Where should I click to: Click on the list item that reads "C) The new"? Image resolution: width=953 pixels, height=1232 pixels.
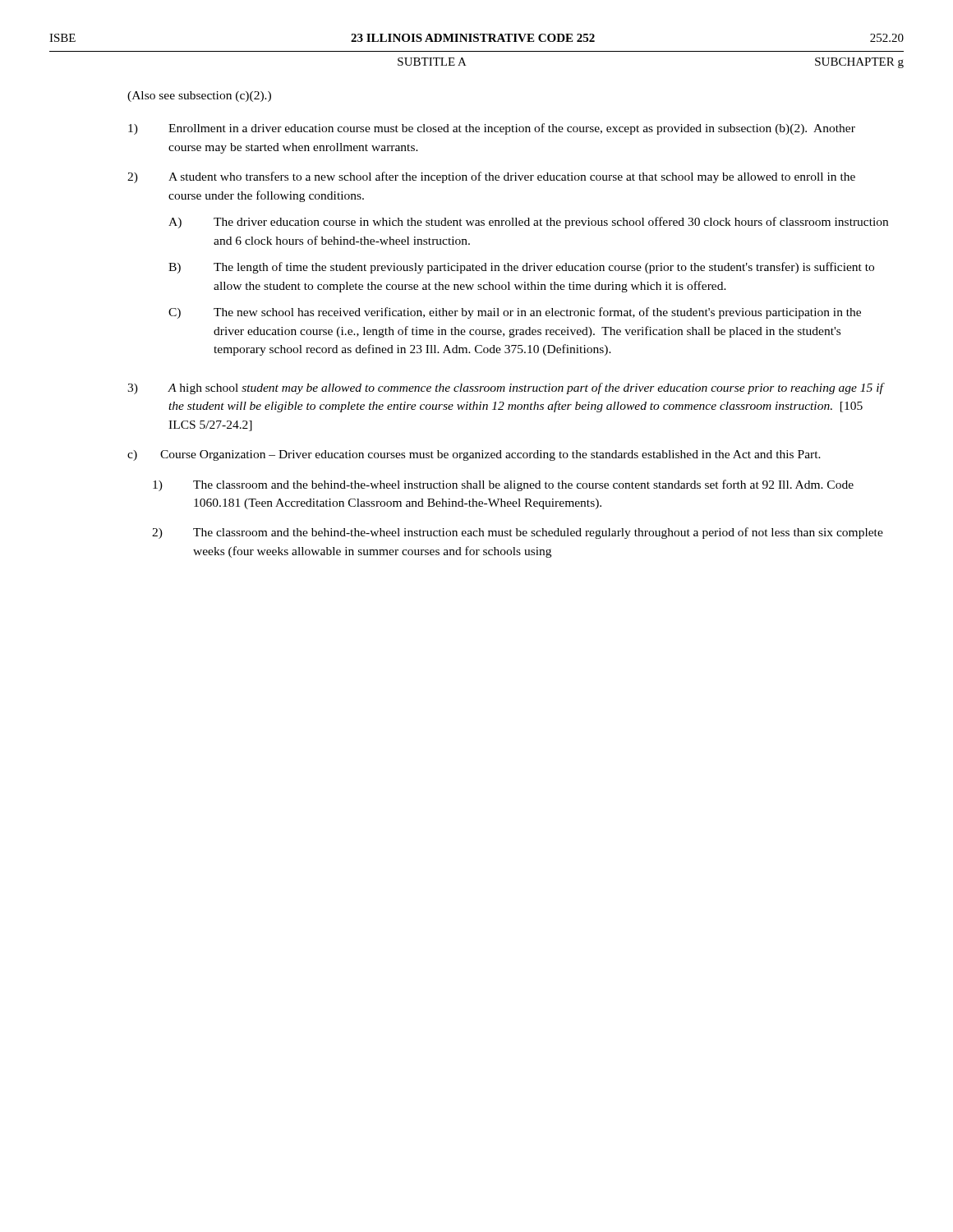530,331
